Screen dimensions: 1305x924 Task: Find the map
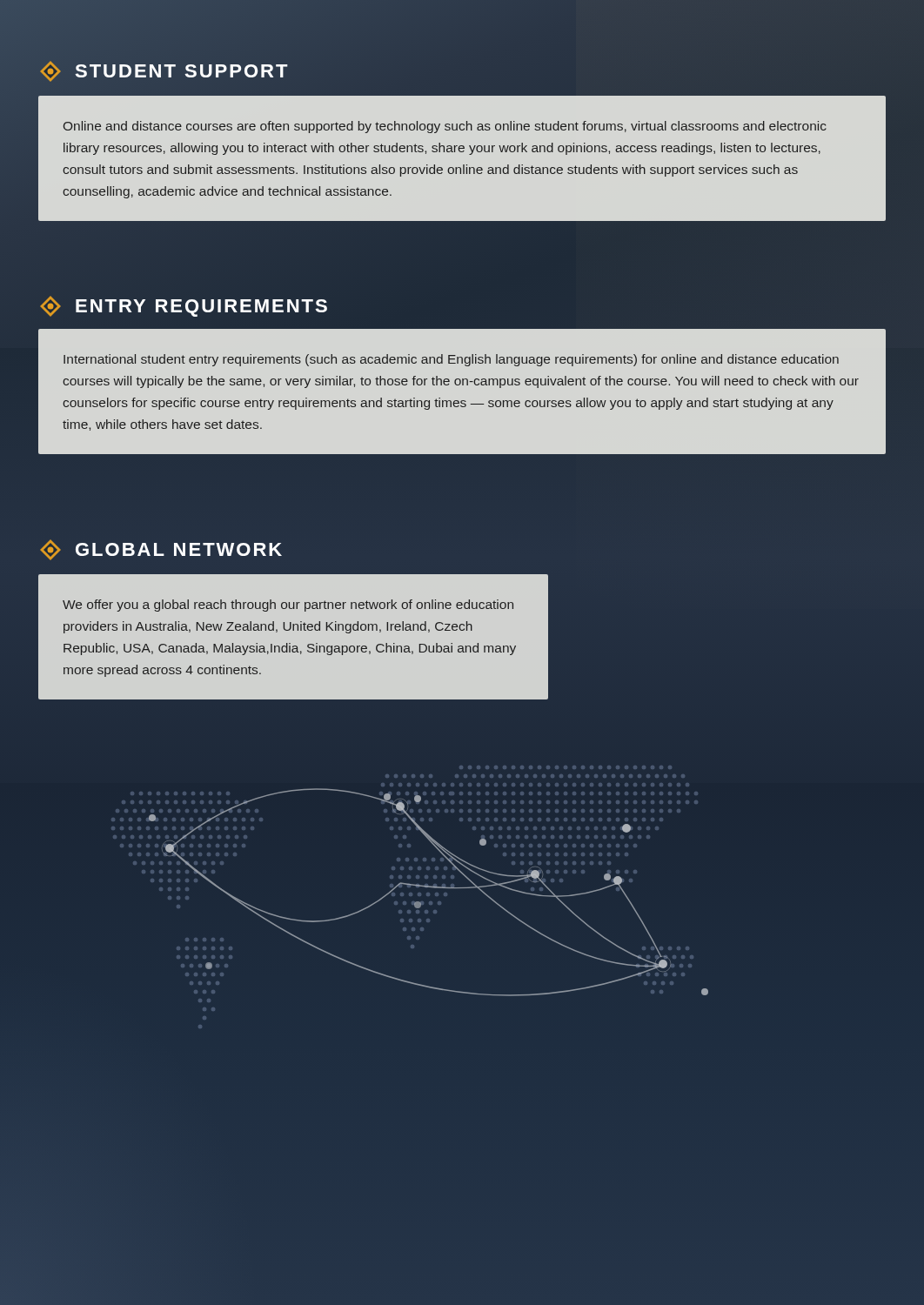coord(462,1009)
